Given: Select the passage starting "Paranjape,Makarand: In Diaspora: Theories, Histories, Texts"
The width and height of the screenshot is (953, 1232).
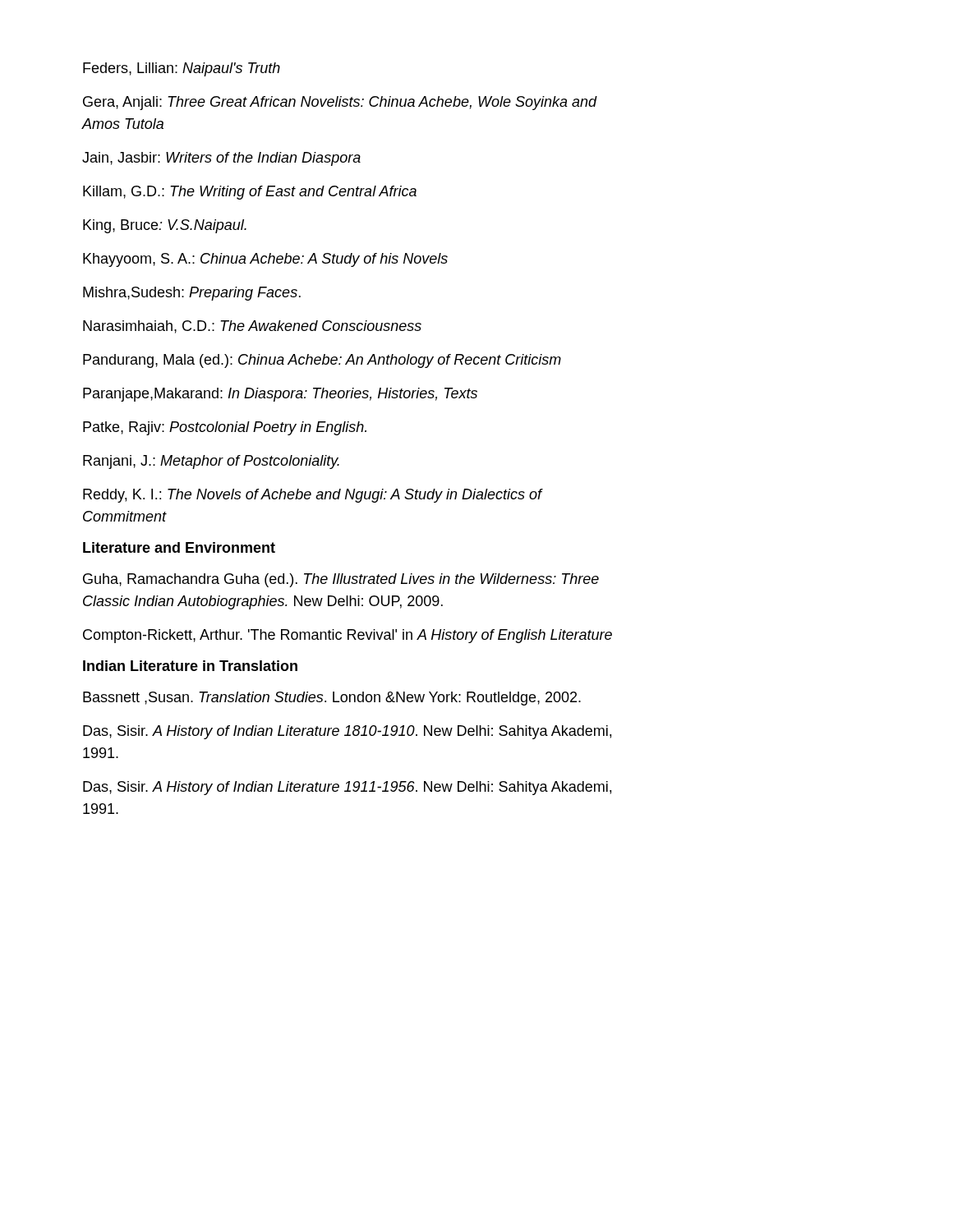Looking at the screenshot, I should [x=280, y=393].
